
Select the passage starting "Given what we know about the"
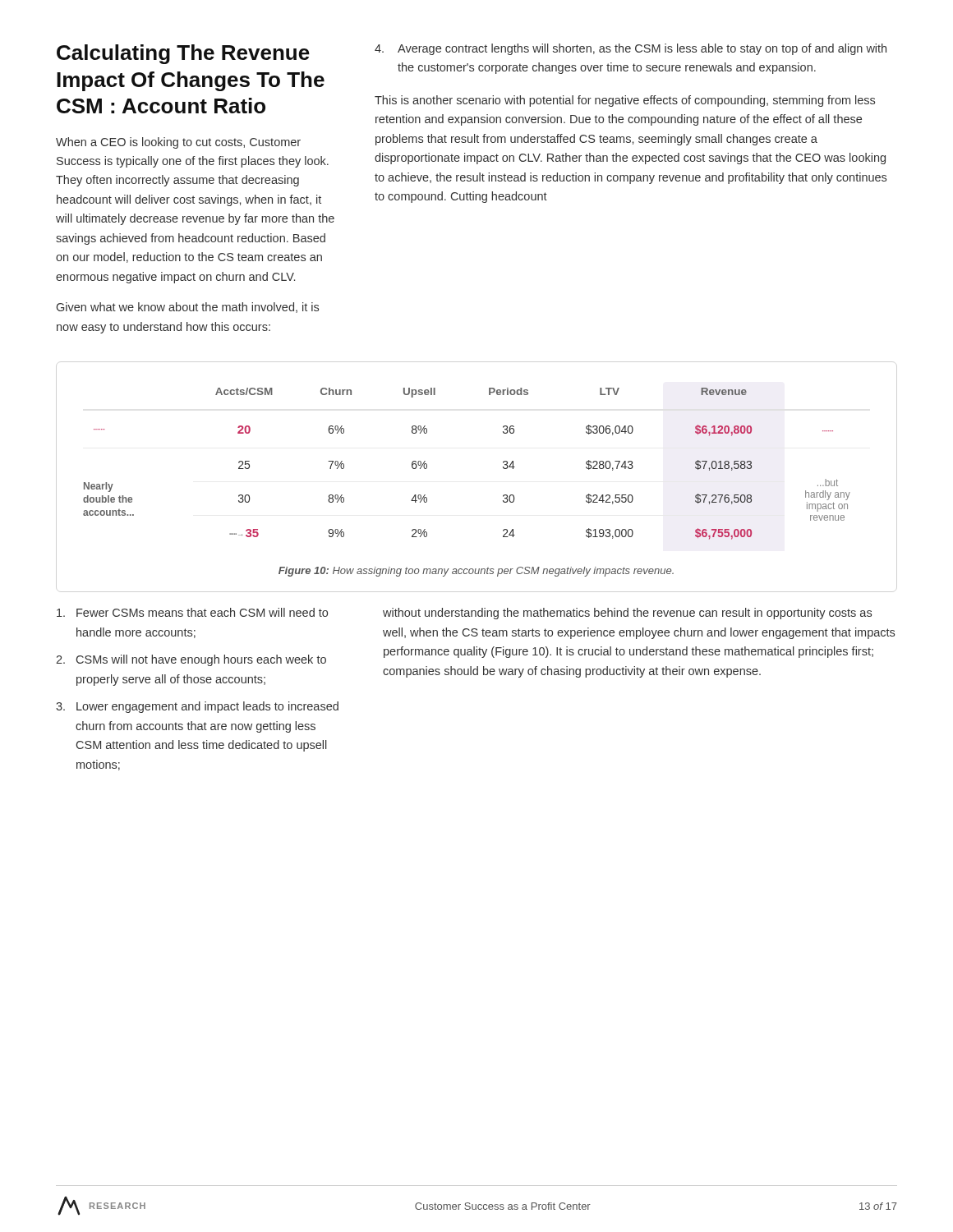coord(188,317)
